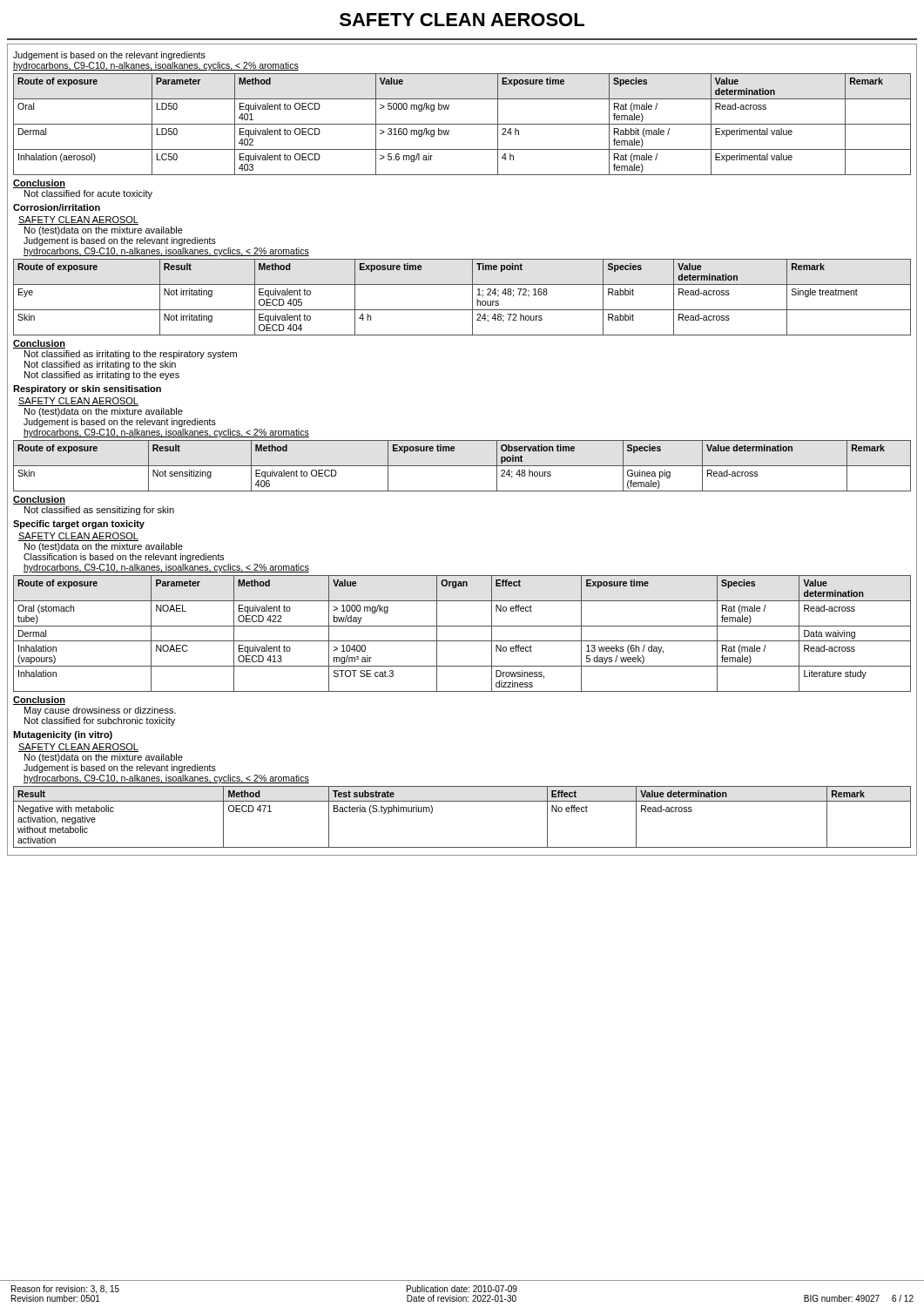Locate the text block that reads "May cause drowsiness"
Screen dimensions: 1307x924
click(100, 715)
